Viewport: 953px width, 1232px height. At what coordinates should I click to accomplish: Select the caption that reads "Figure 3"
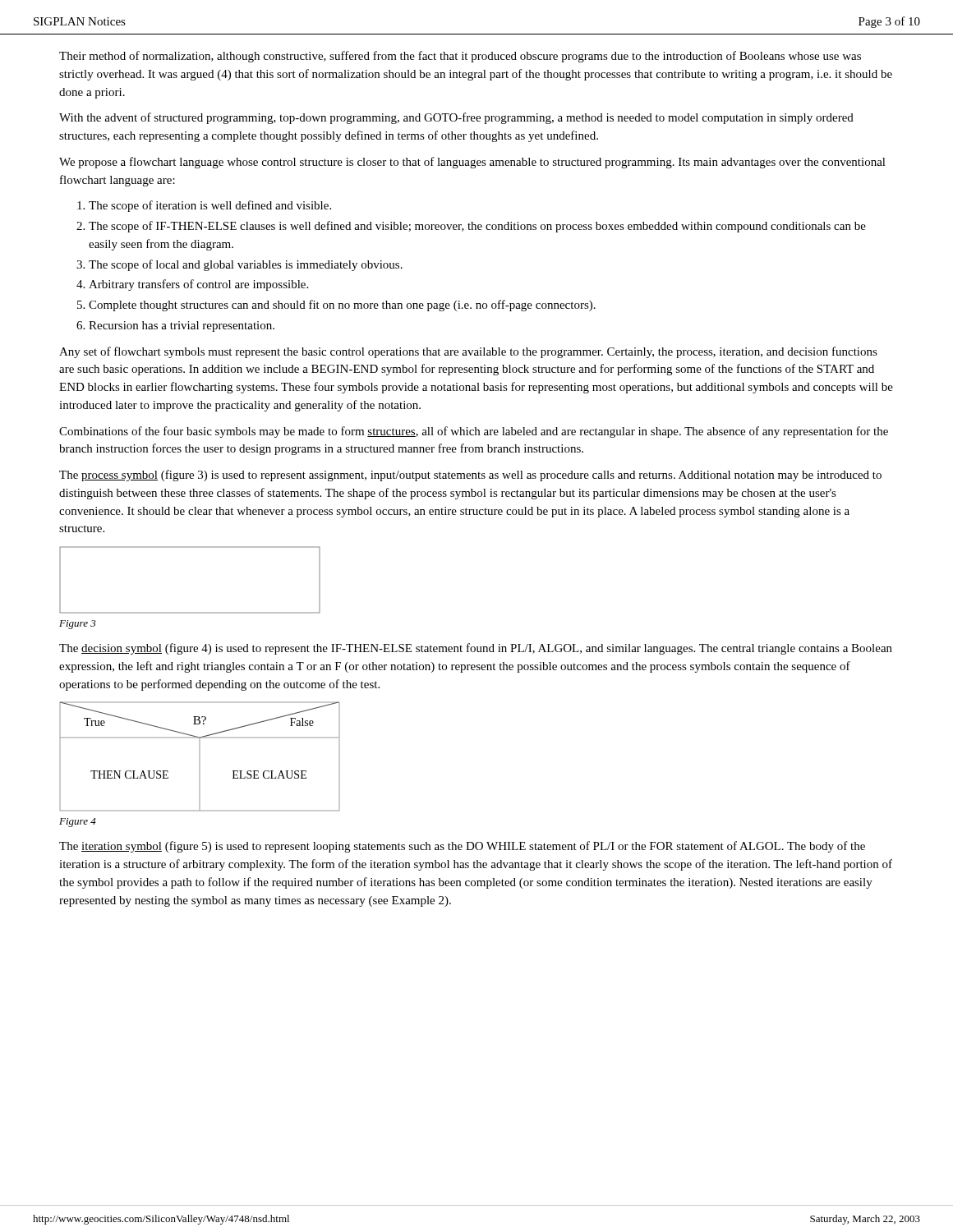78,623
